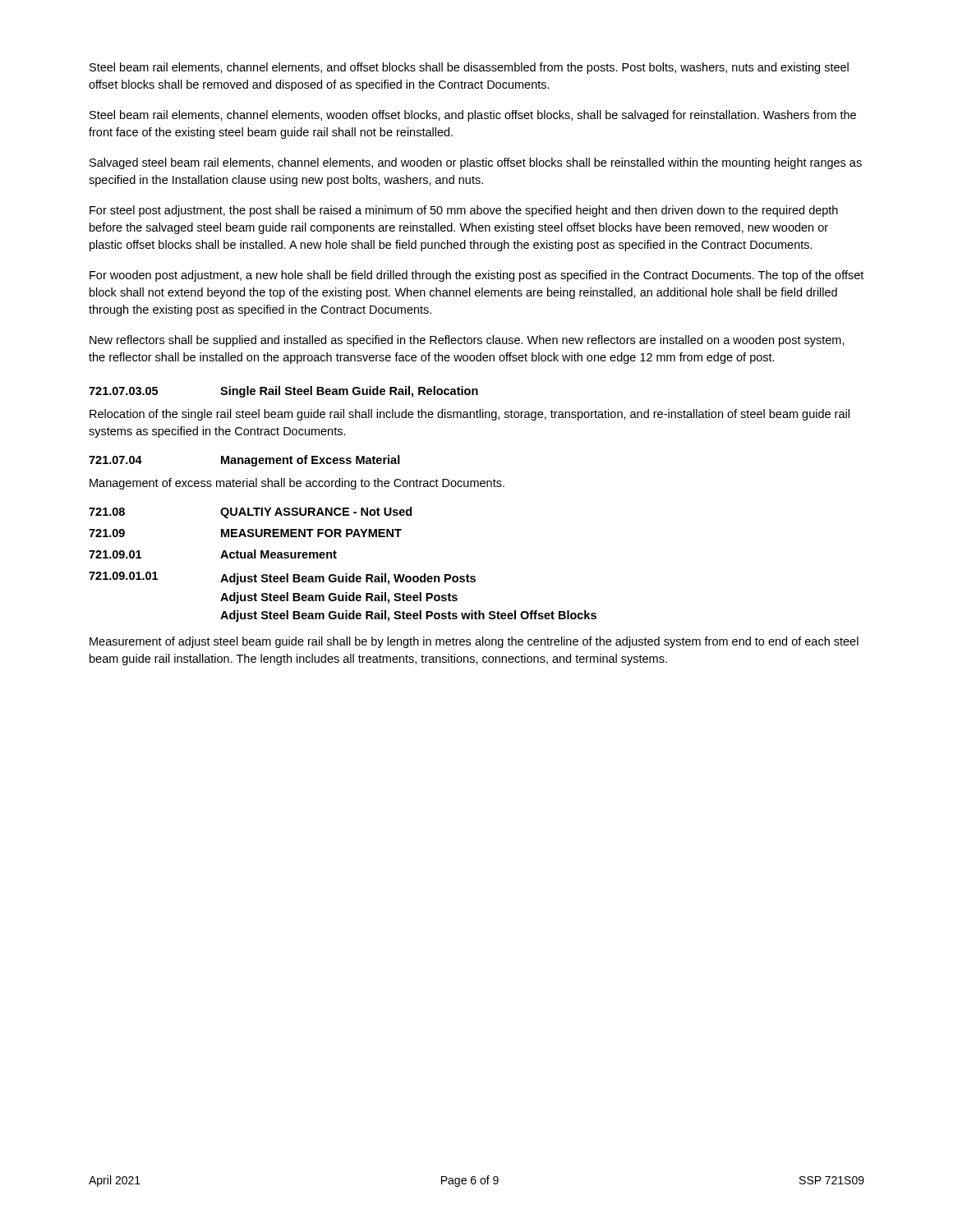
Task: Click on the text block starting "Management of excess material shall be according to"
Action: coord(297,483)
